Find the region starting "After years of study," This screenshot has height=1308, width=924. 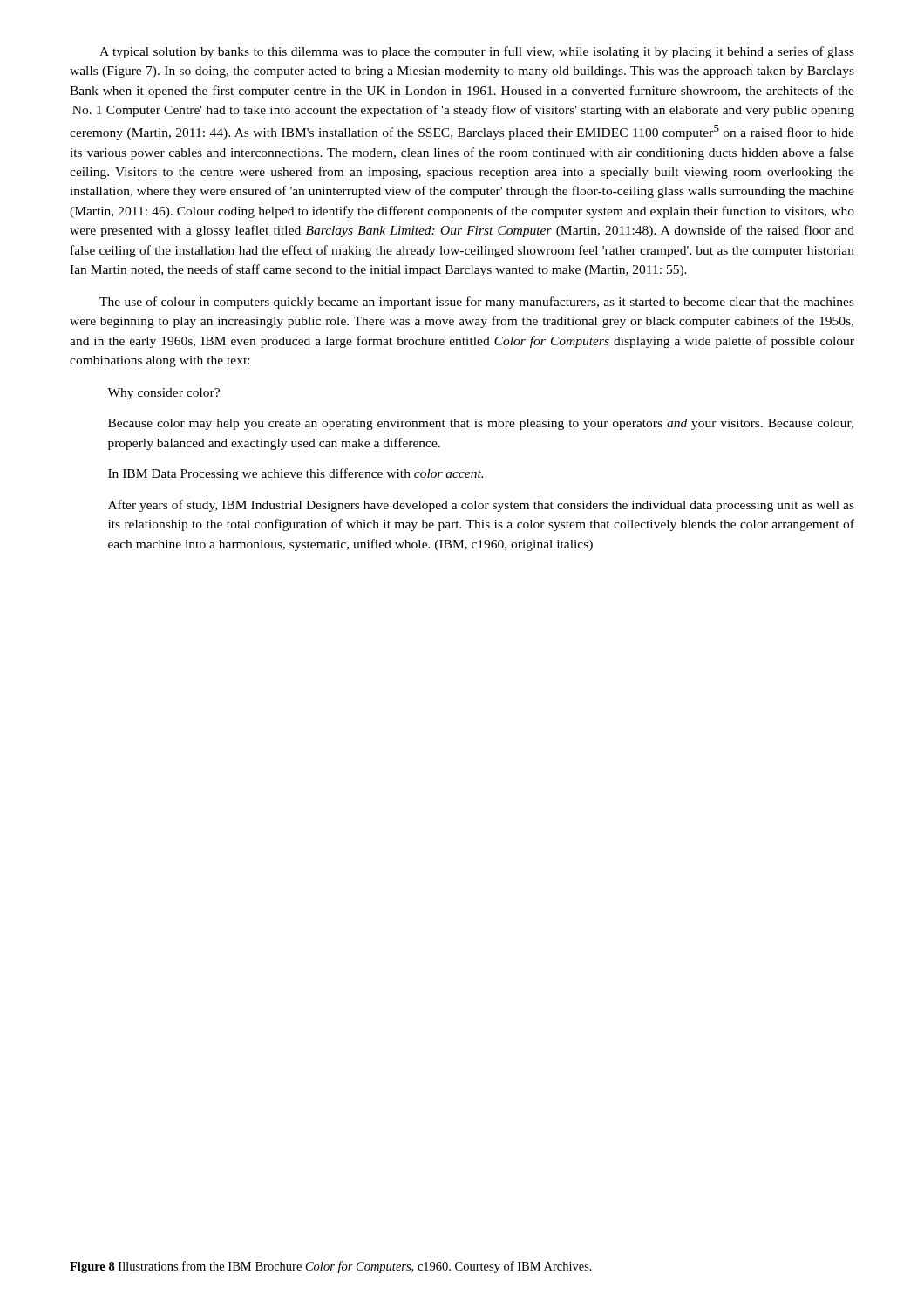pos(481,524)
